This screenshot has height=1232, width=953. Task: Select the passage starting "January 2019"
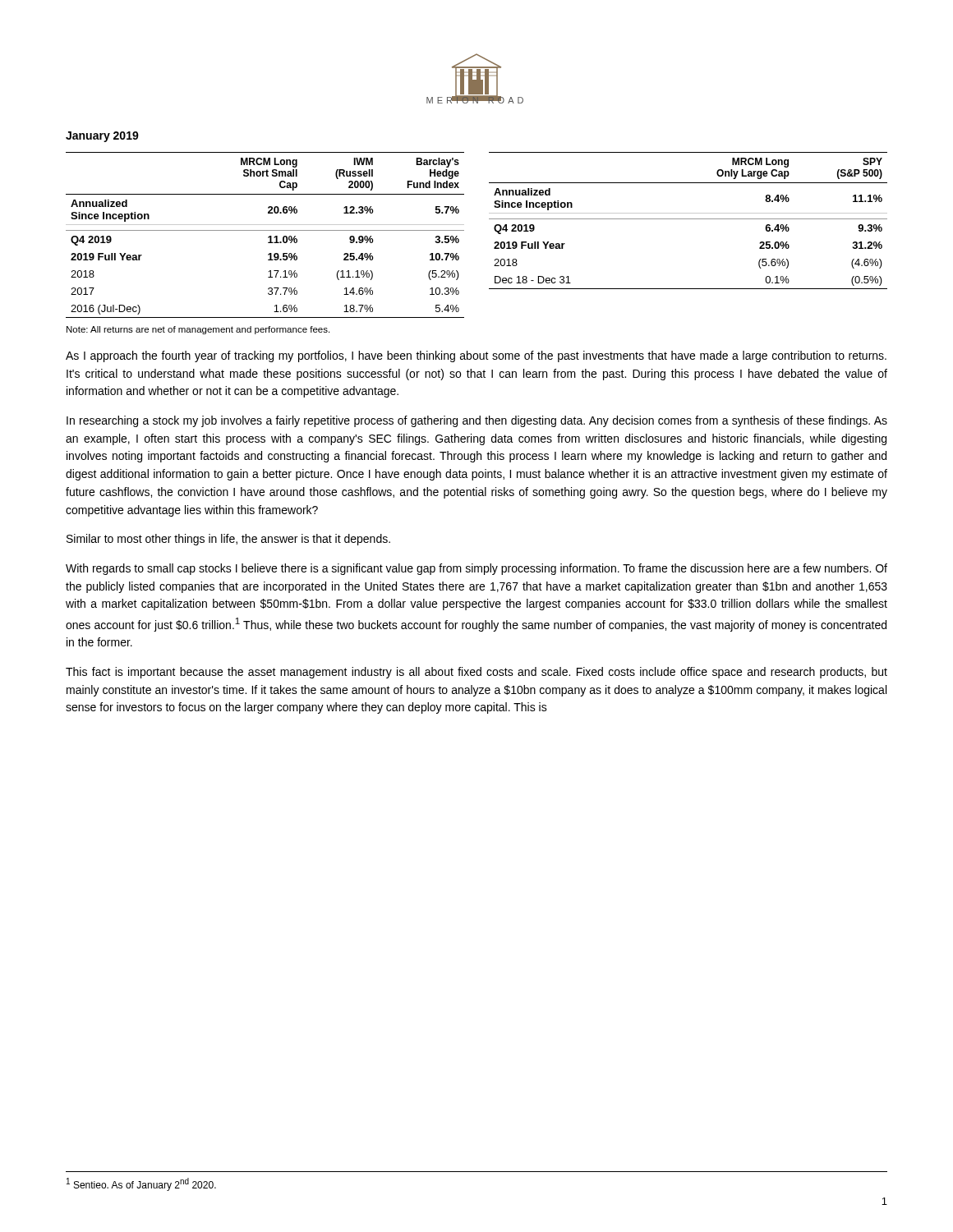pos(102,136)
